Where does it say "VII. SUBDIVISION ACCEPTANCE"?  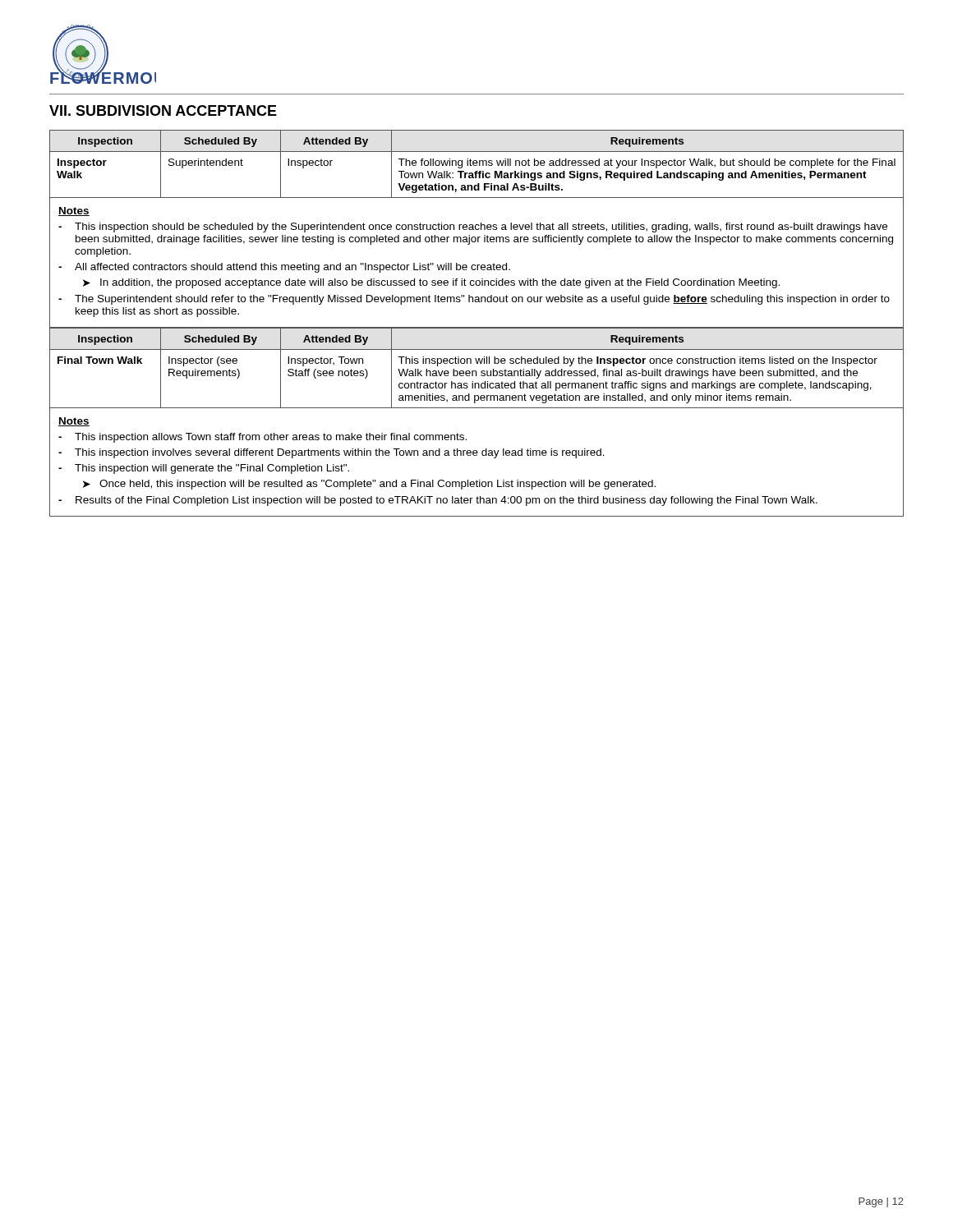coord(163,111)
